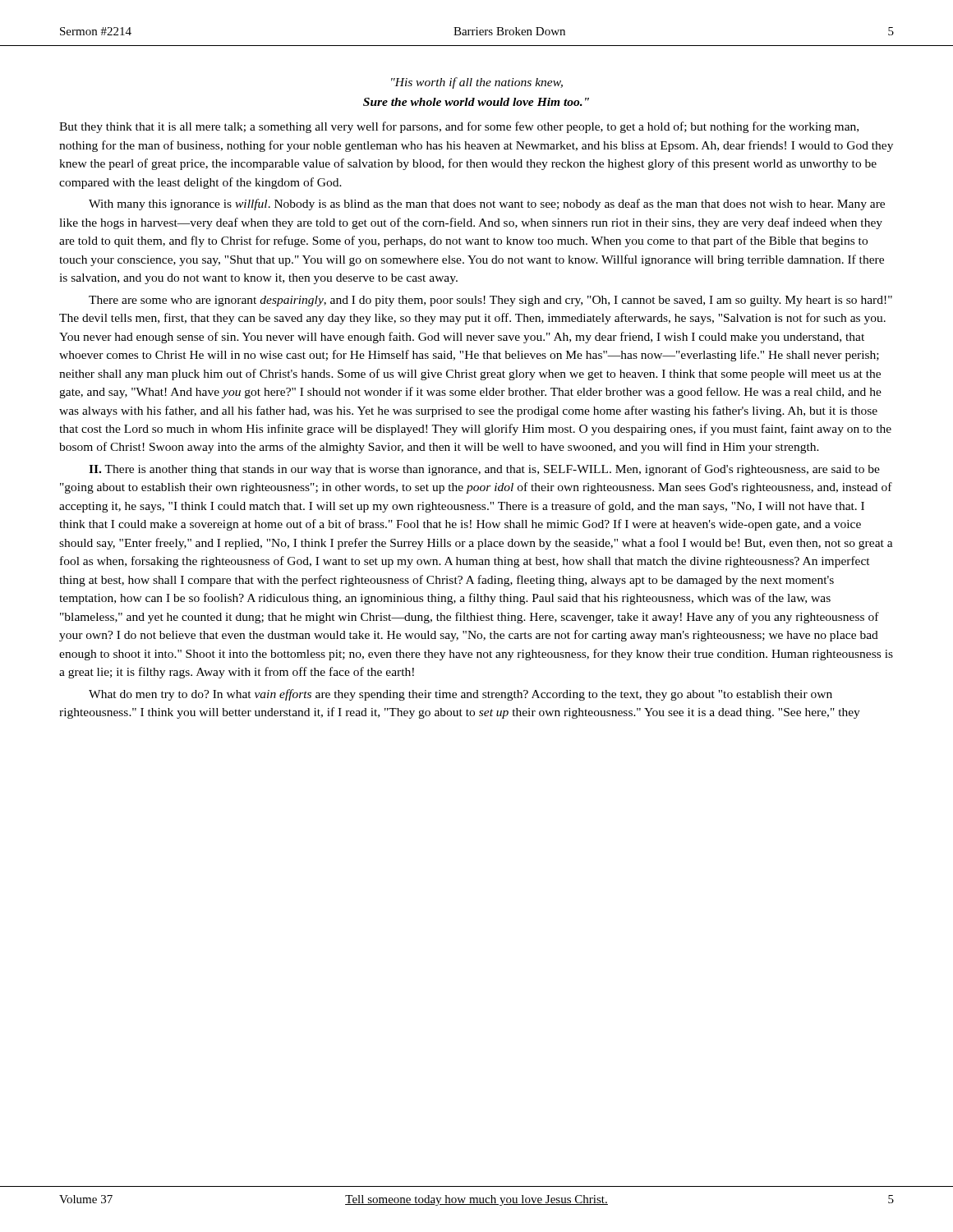Point to the block beginning "II. There is"
953x1232 pixels.
click(476, 570)
